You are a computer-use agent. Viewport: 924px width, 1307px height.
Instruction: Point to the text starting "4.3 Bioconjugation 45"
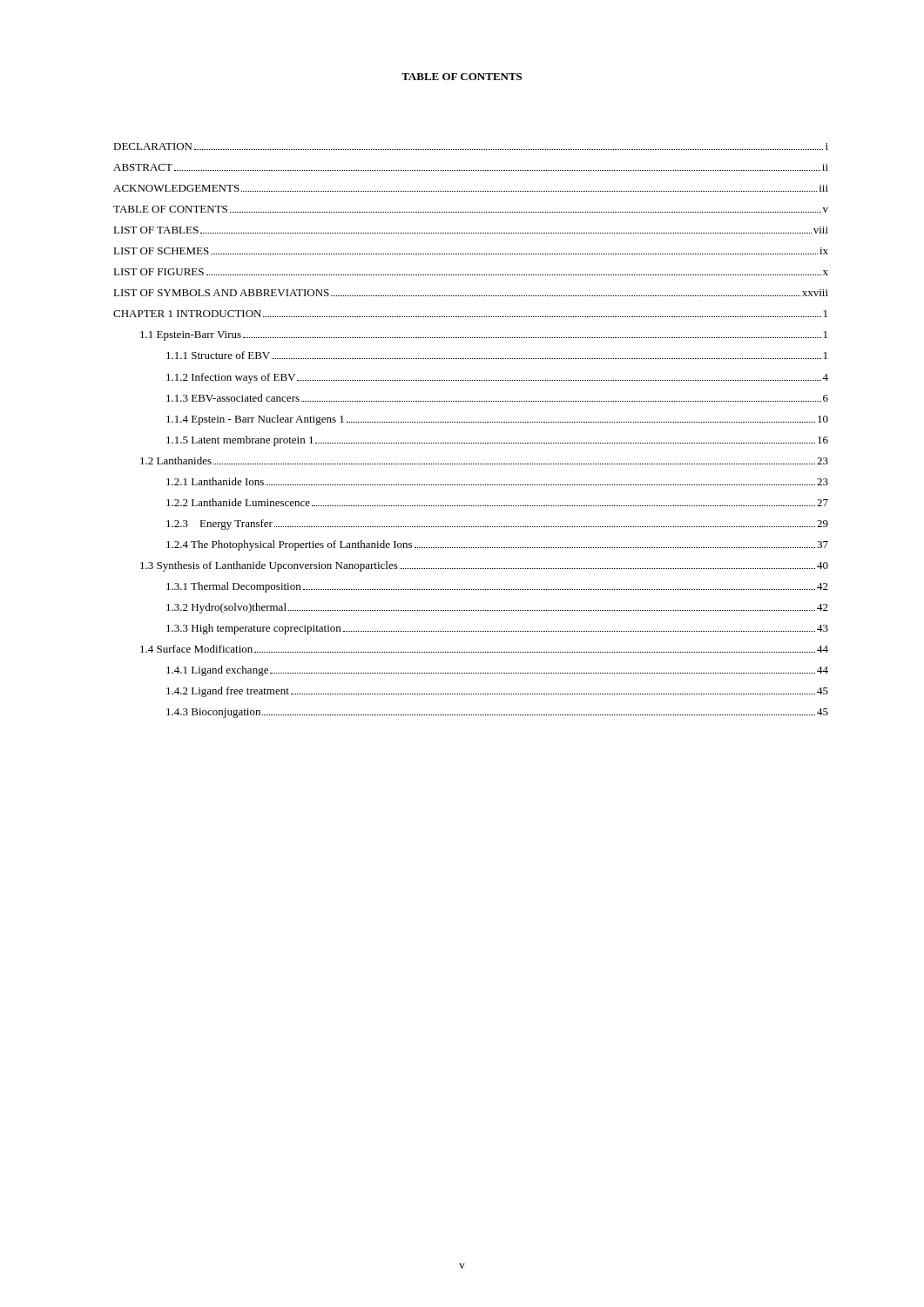(497, 712)
